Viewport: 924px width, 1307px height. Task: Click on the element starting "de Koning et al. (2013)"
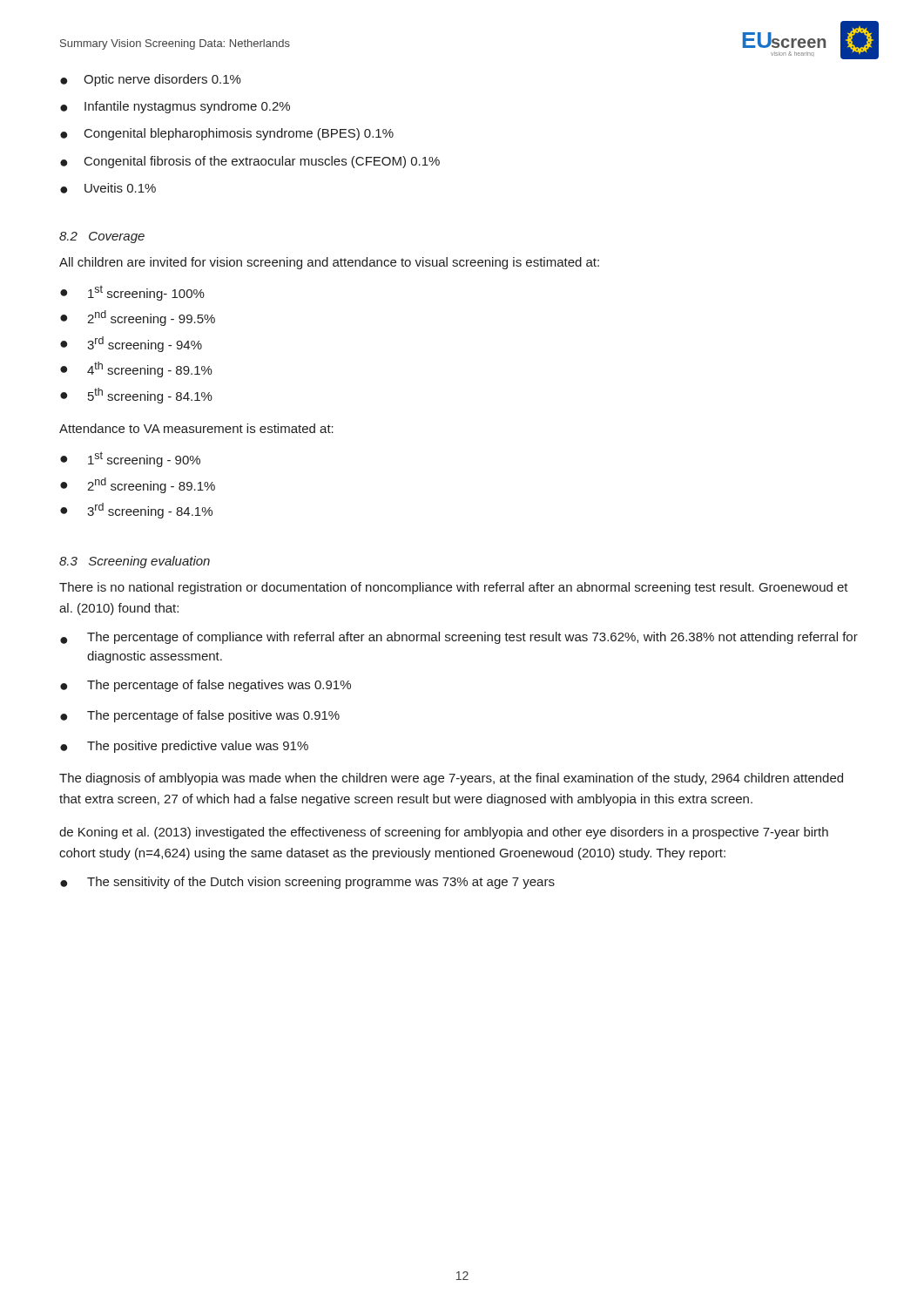point(444,842)
